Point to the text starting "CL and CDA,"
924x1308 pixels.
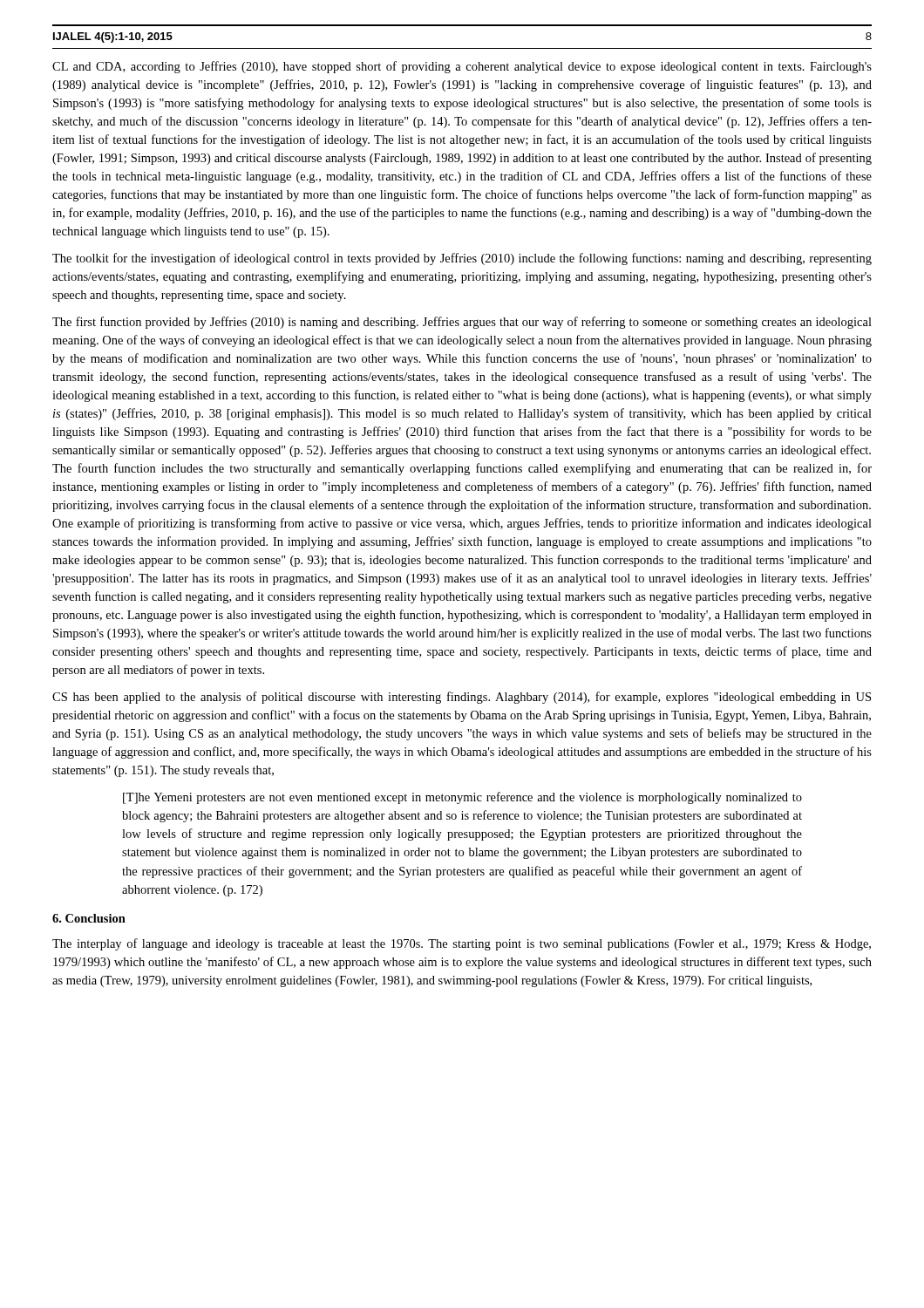tap(462, 149)
